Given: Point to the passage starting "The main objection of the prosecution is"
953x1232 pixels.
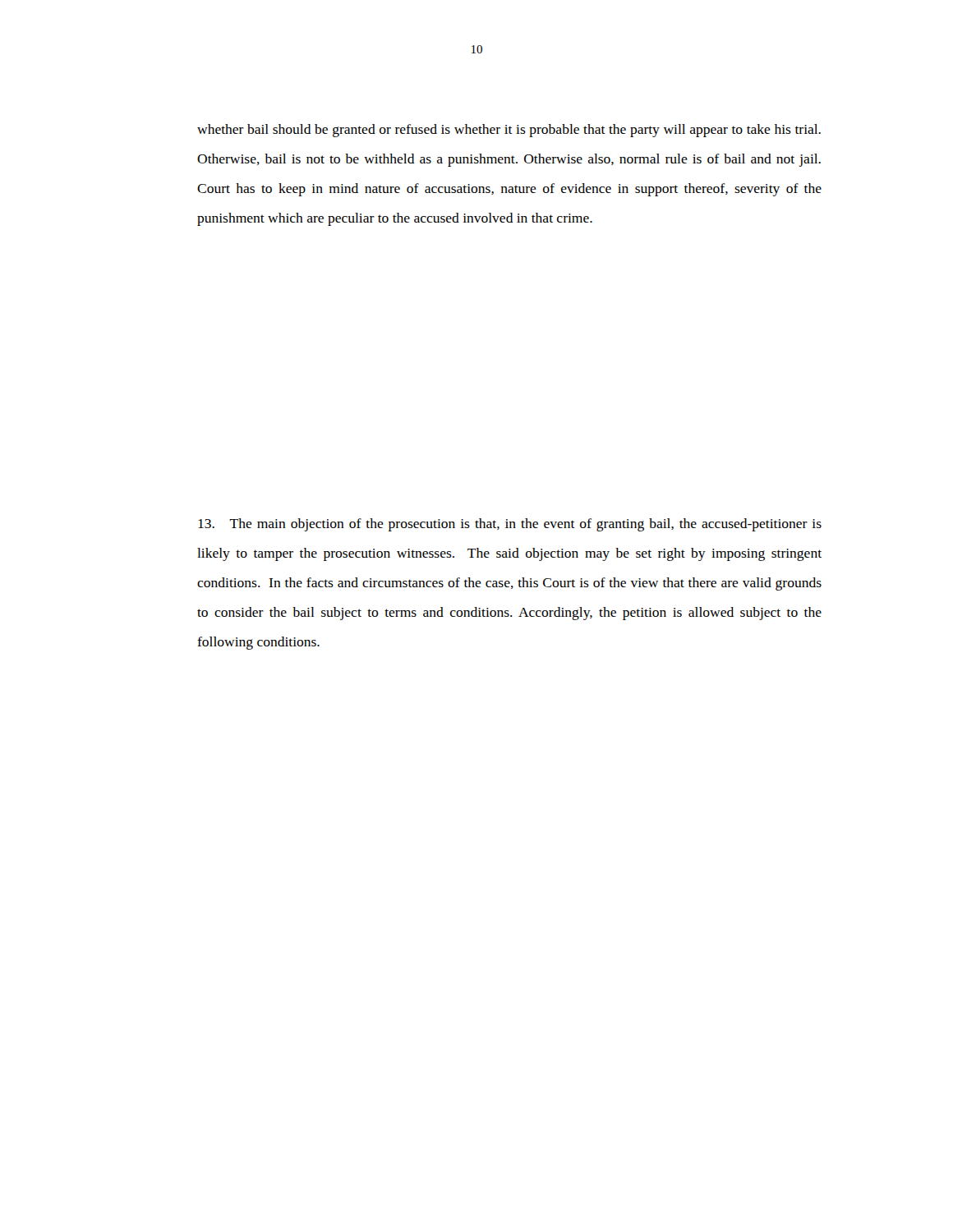Looking at the screenshot, I should tap(509, 582).
